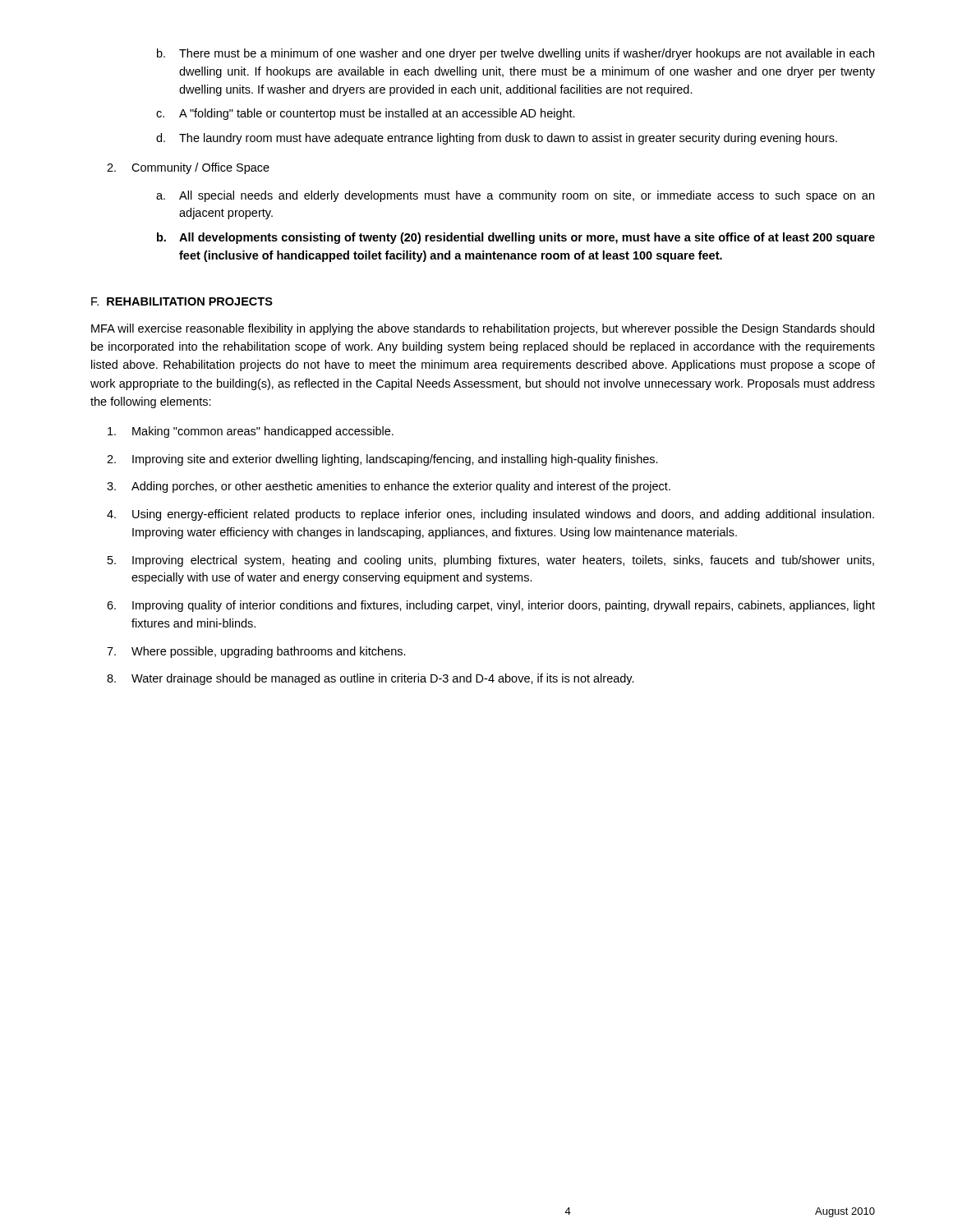Select the block starting "2. Community / Office Space"
This screenshot has width=953, height=1232.
click(x=188, y=168)
